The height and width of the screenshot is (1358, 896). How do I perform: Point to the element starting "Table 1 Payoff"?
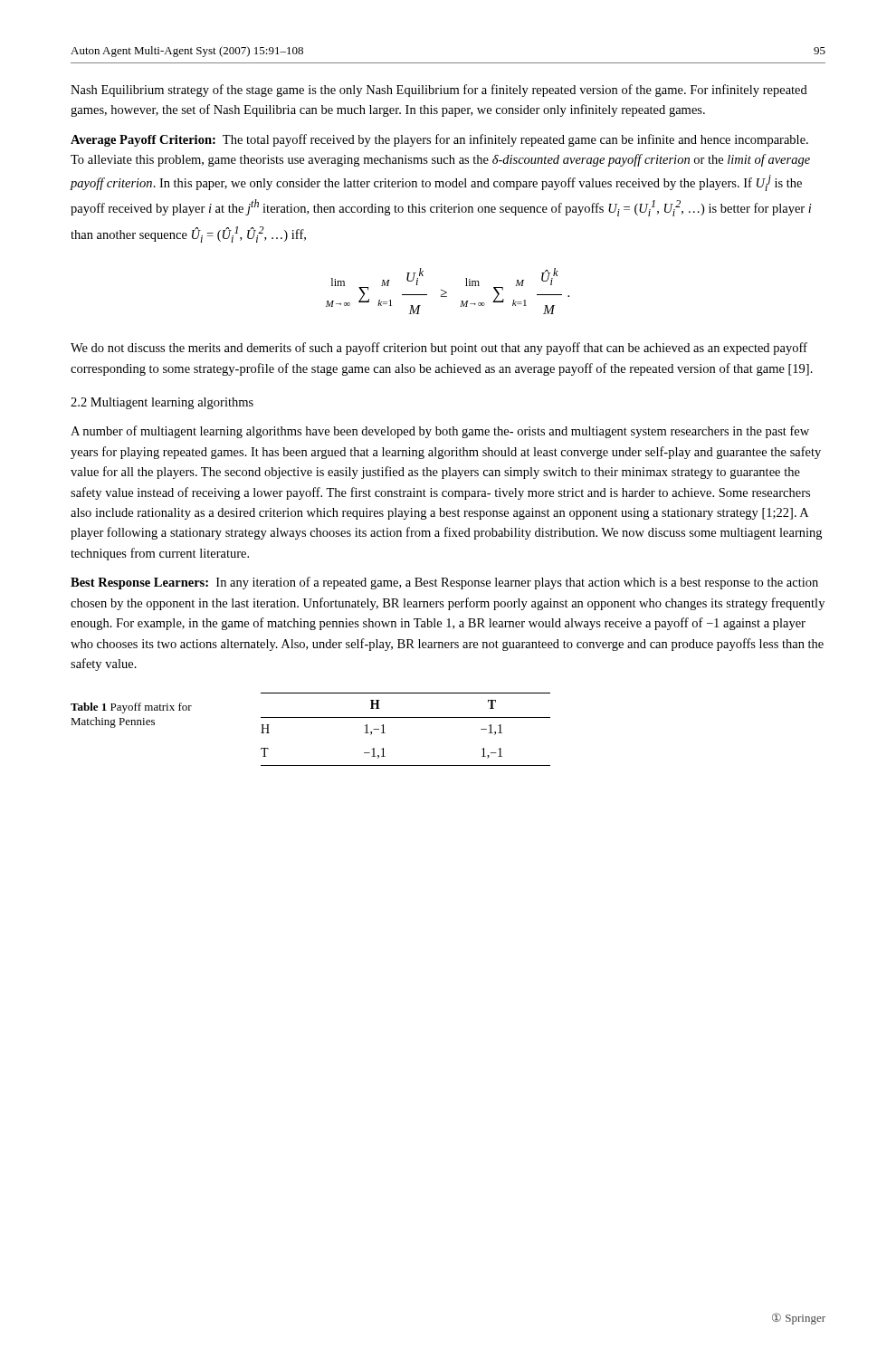(131, 714)
